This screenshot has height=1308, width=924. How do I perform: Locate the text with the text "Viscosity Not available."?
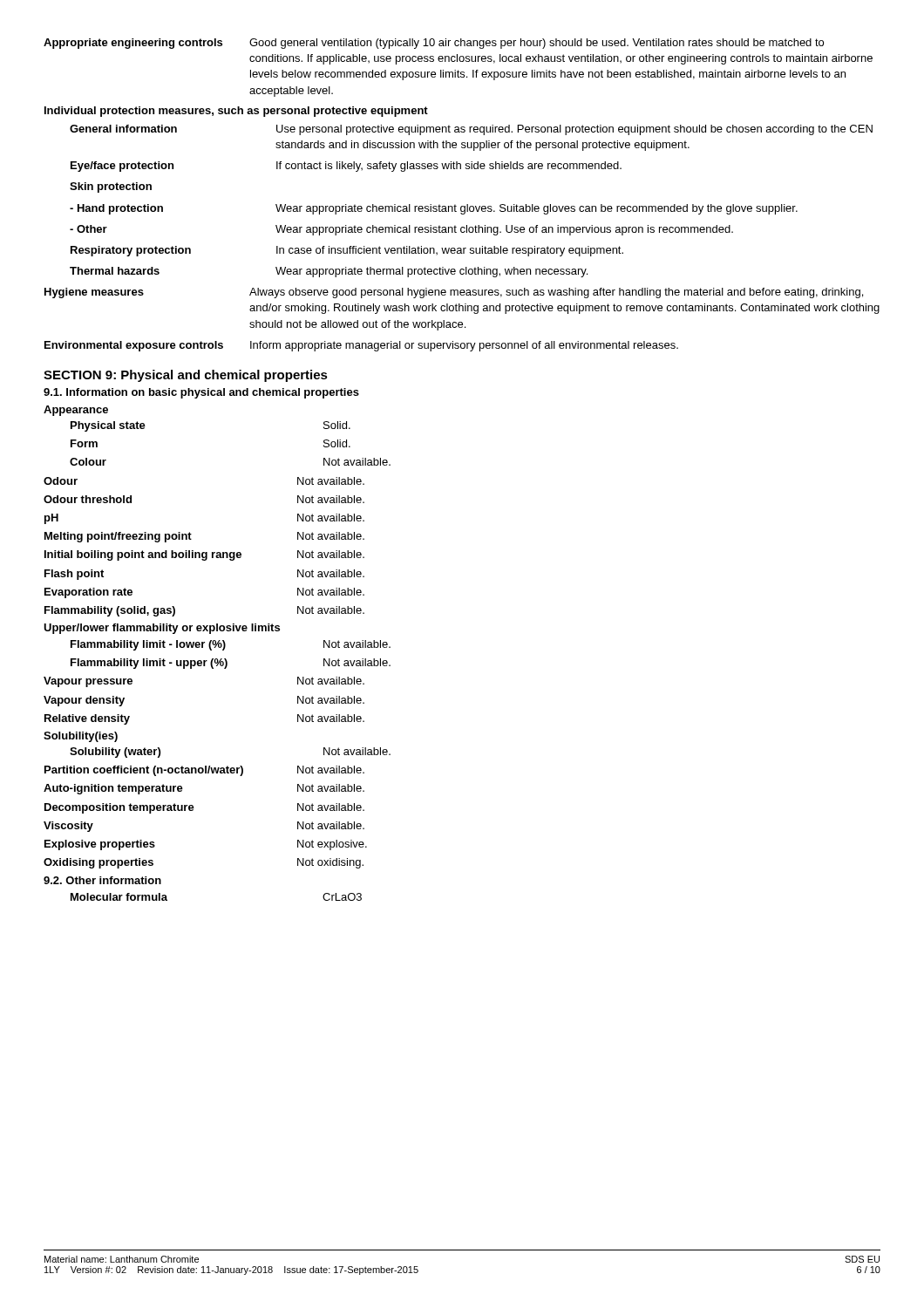[70, 828]
